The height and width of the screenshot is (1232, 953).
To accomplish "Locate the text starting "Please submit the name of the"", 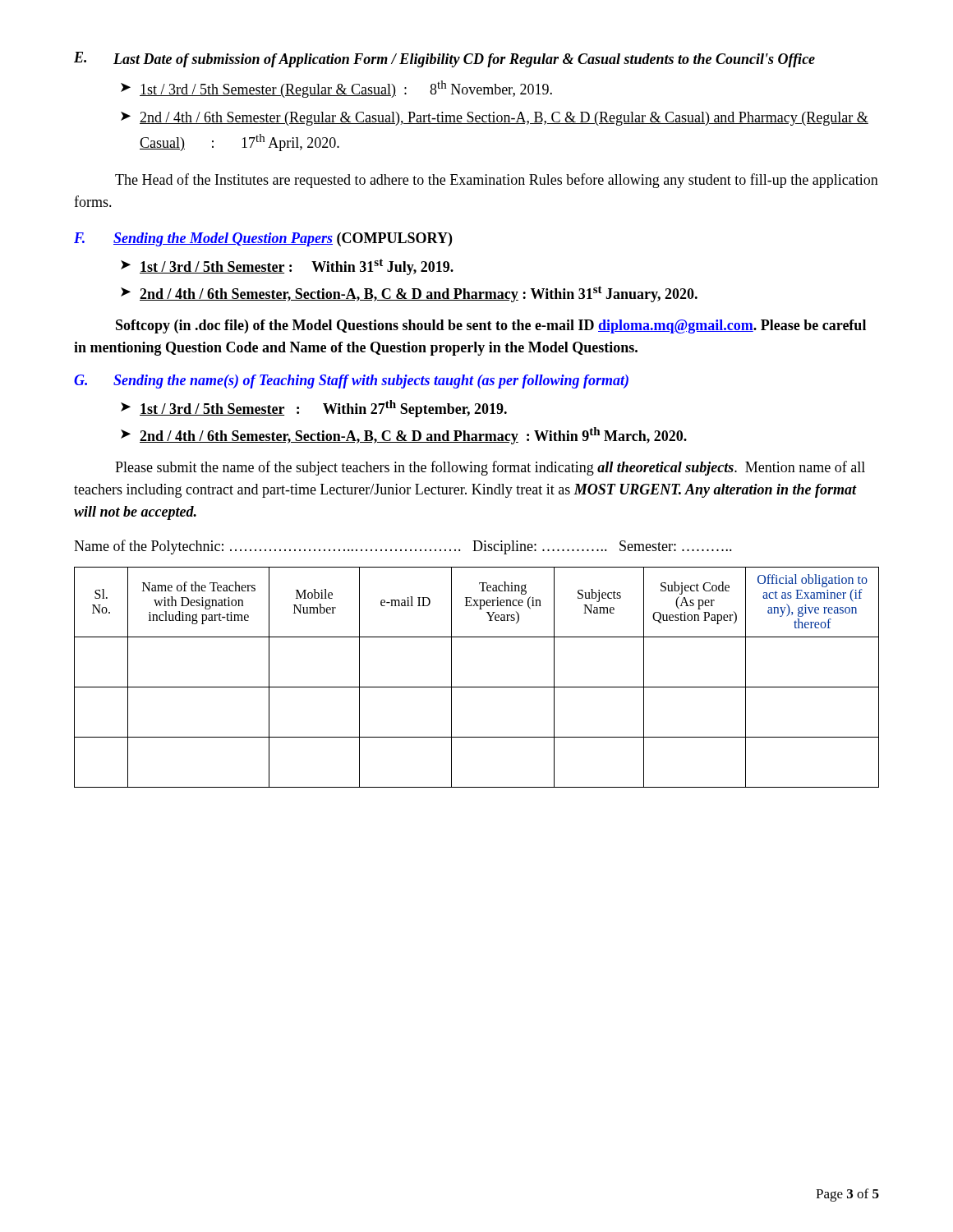I will pyautogui.click(x=470, y=490).
